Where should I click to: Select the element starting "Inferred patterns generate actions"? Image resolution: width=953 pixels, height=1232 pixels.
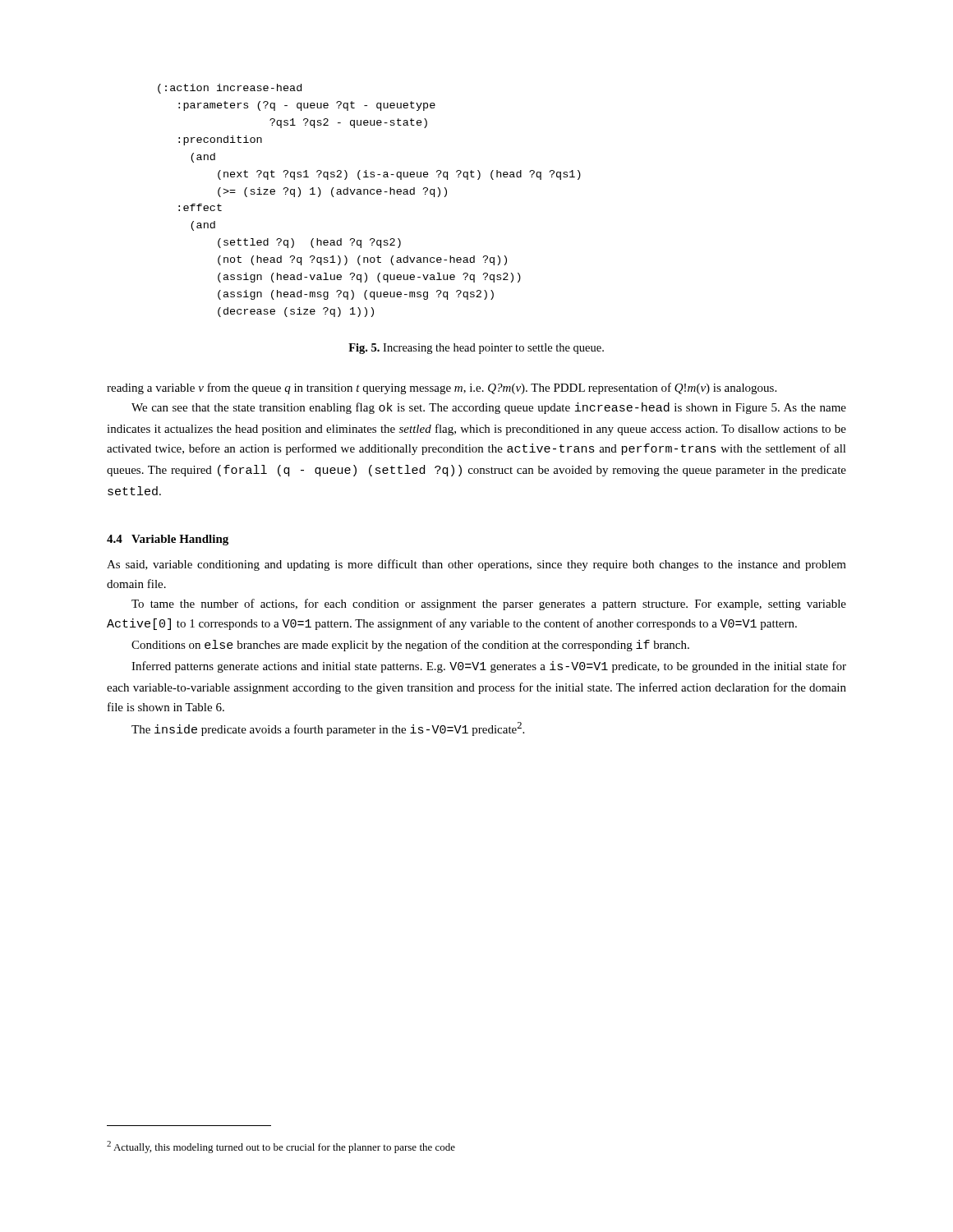pyautogui.click(x=476, y=687)
